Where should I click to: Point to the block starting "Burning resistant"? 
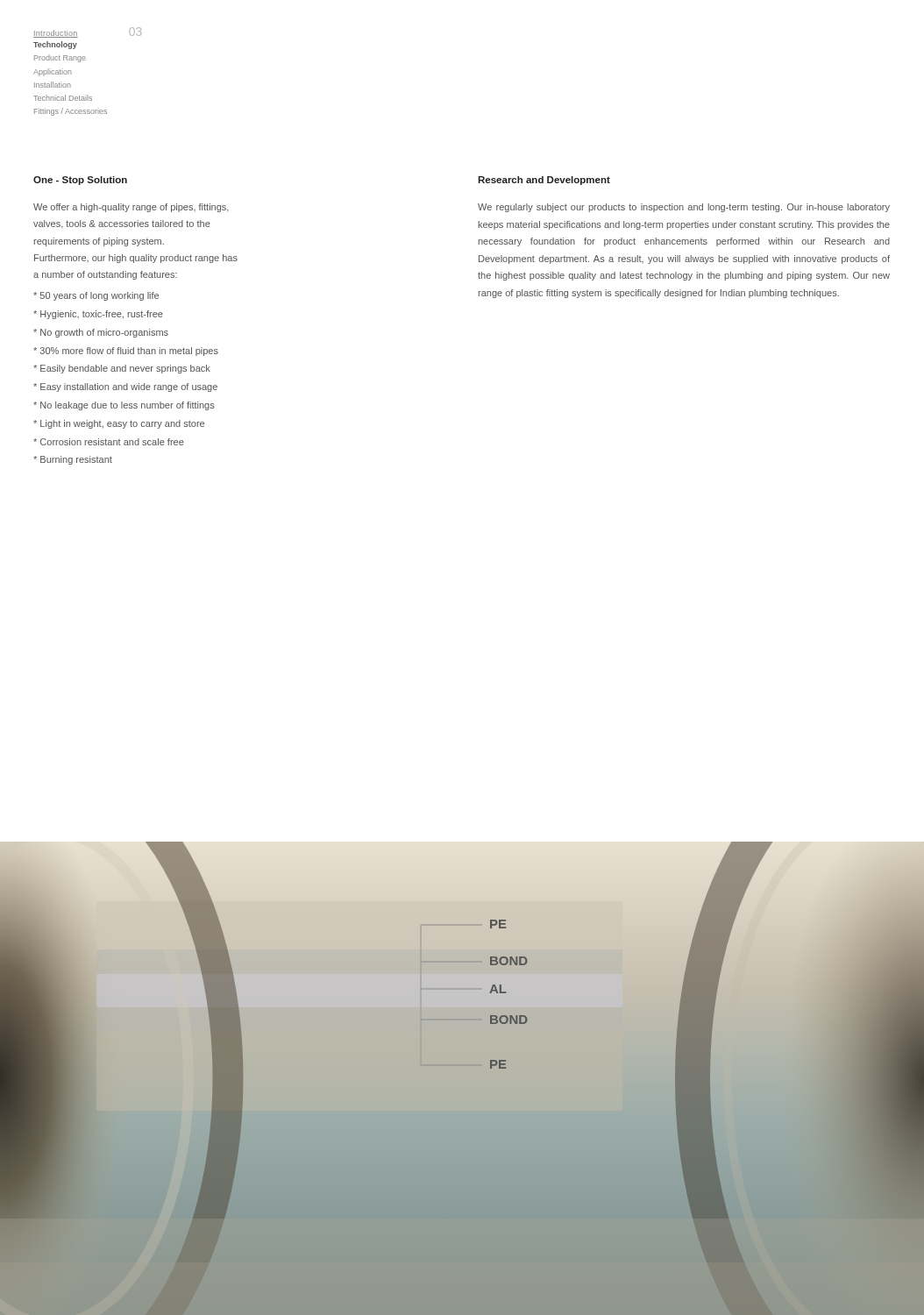coord(73,460)
